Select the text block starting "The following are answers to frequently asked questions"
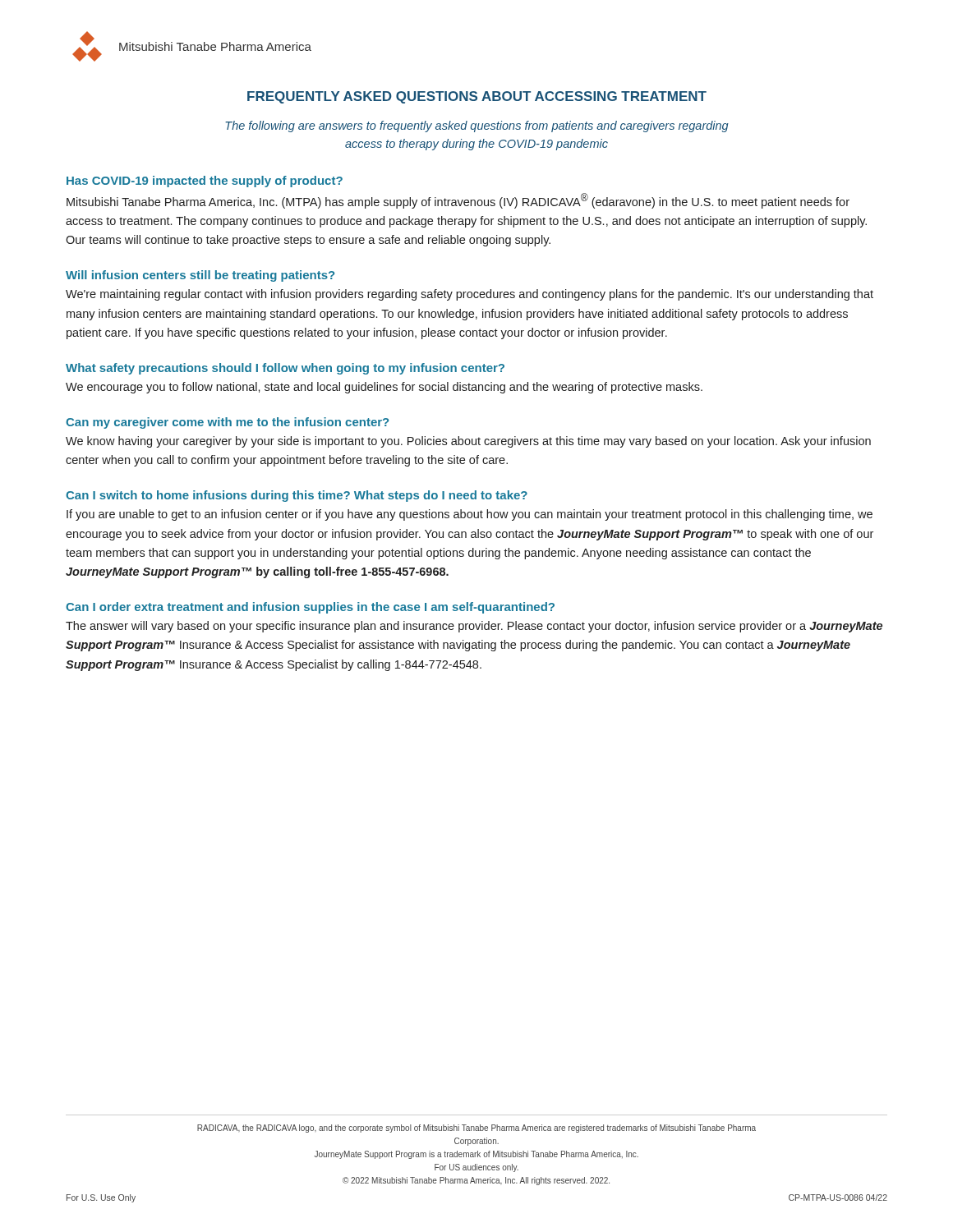The image size is (953, 1232). tap(476, 135)
